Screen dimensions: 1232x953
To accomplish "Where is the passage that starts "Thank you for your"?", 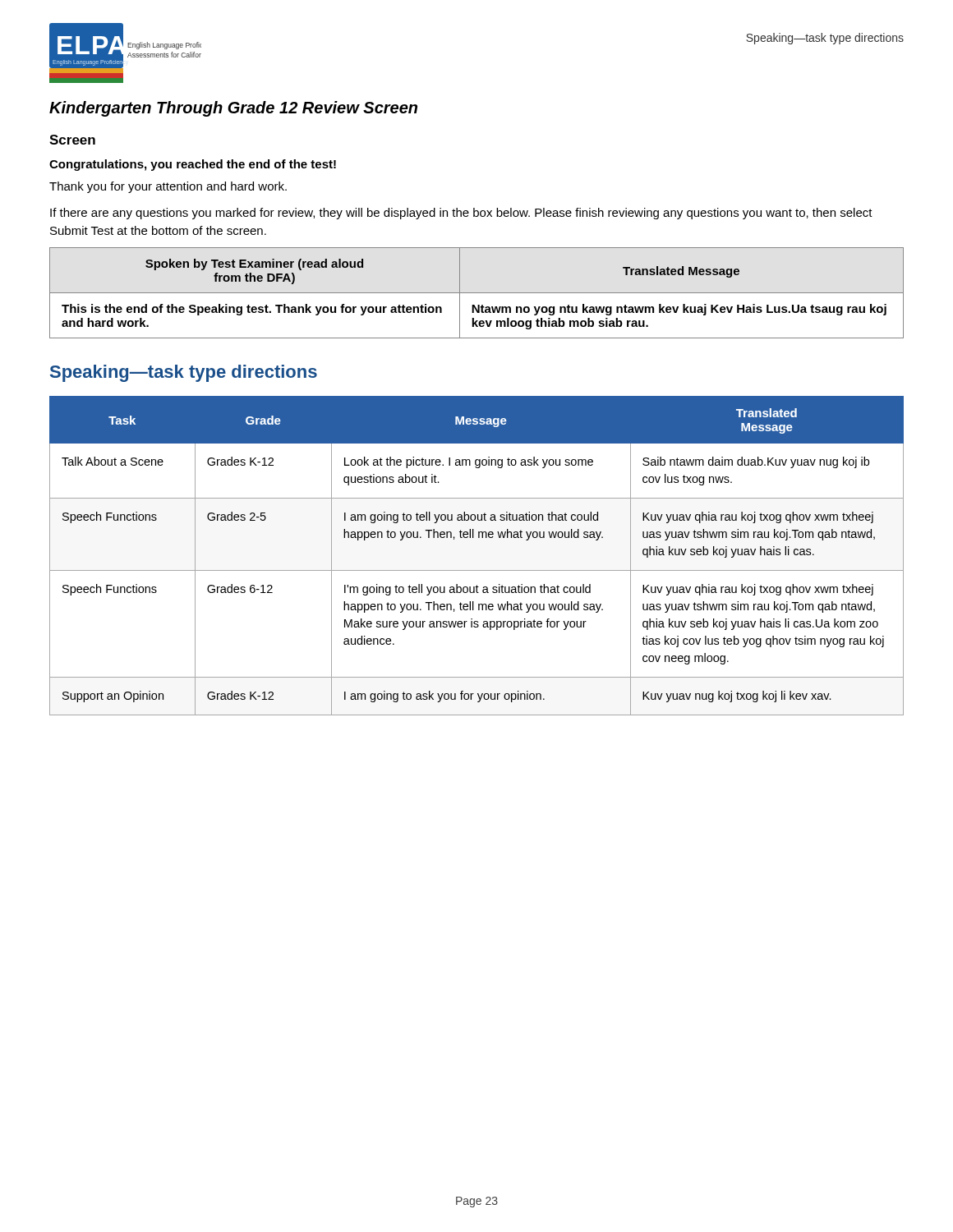I will pos(168,186).
